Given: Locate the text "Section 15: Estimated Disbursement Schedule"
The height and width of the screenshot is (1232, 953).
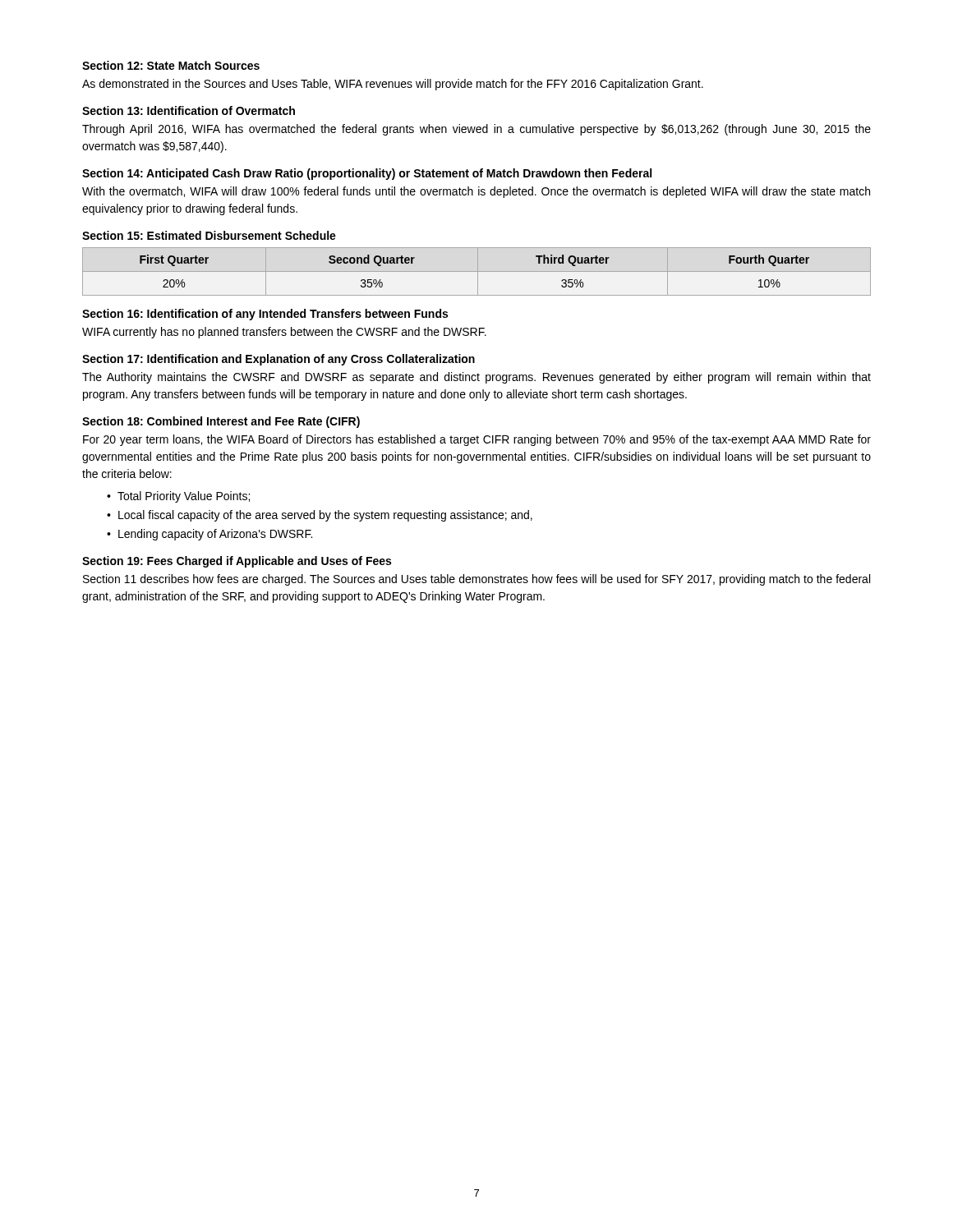Looking at the screenshot, I should click(209, 236).
